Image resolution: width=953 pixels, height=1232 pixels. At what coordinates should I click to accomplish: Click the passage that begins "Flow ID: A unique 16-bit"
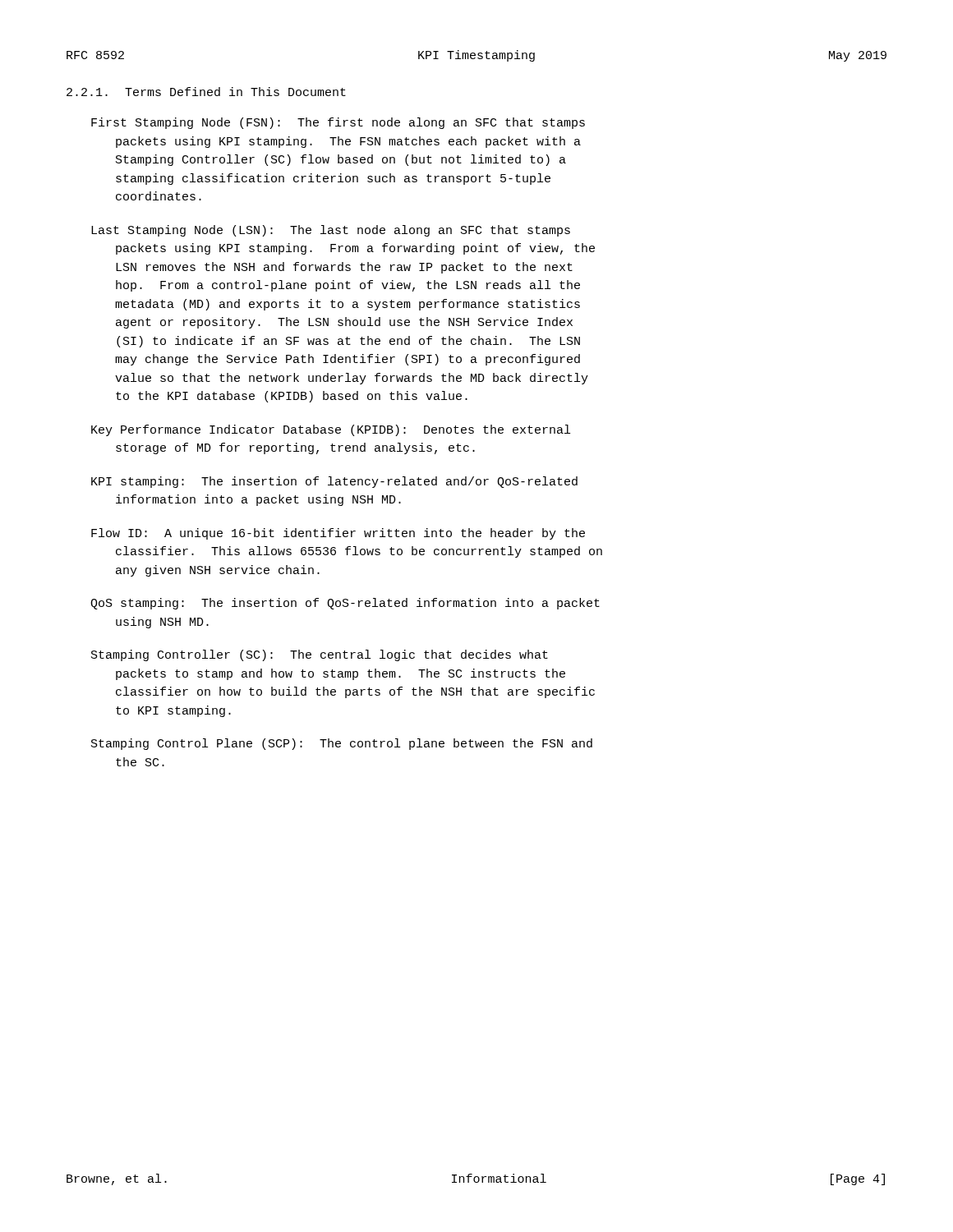point(489,553)
